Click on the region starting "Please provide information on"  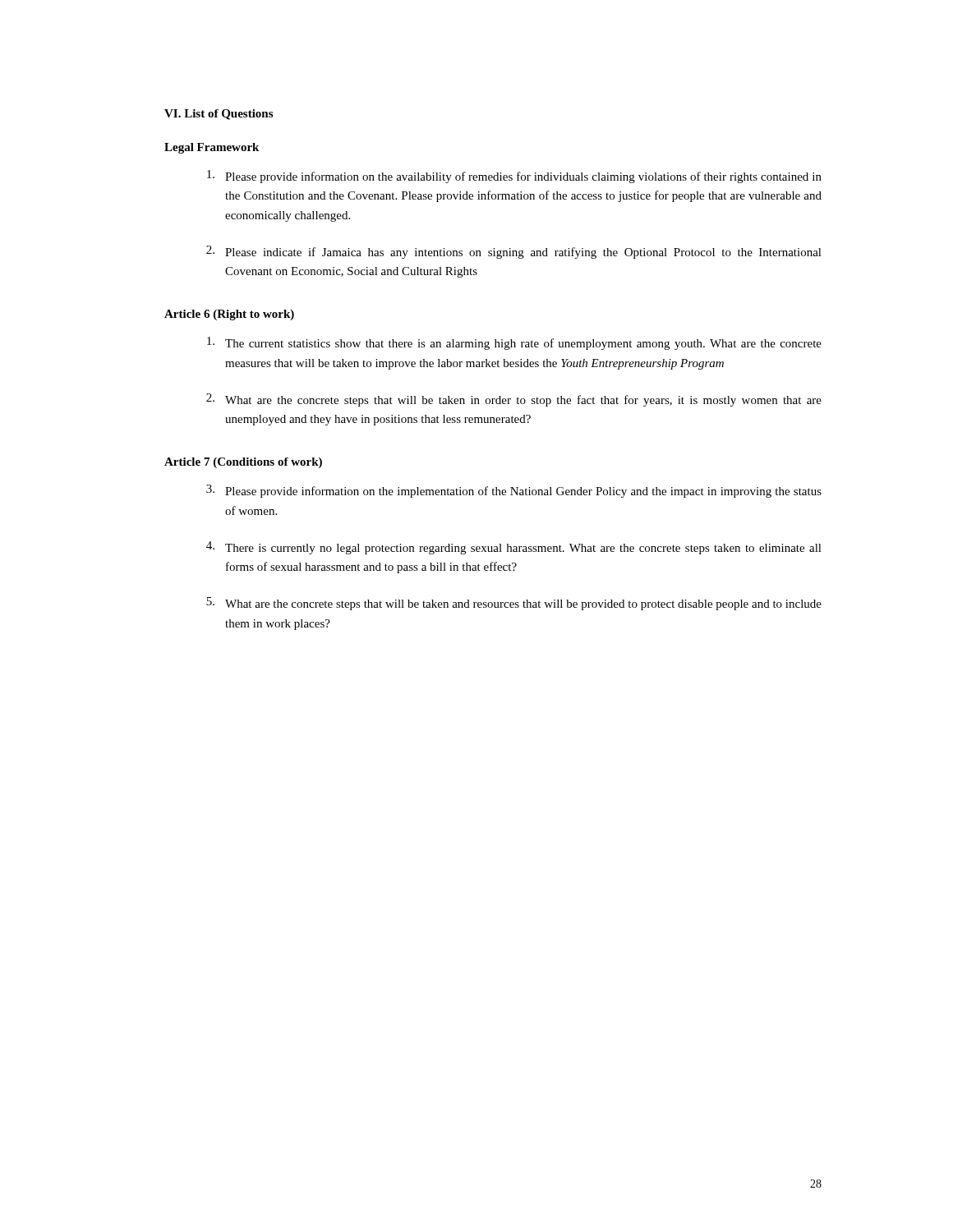[505, 196]
